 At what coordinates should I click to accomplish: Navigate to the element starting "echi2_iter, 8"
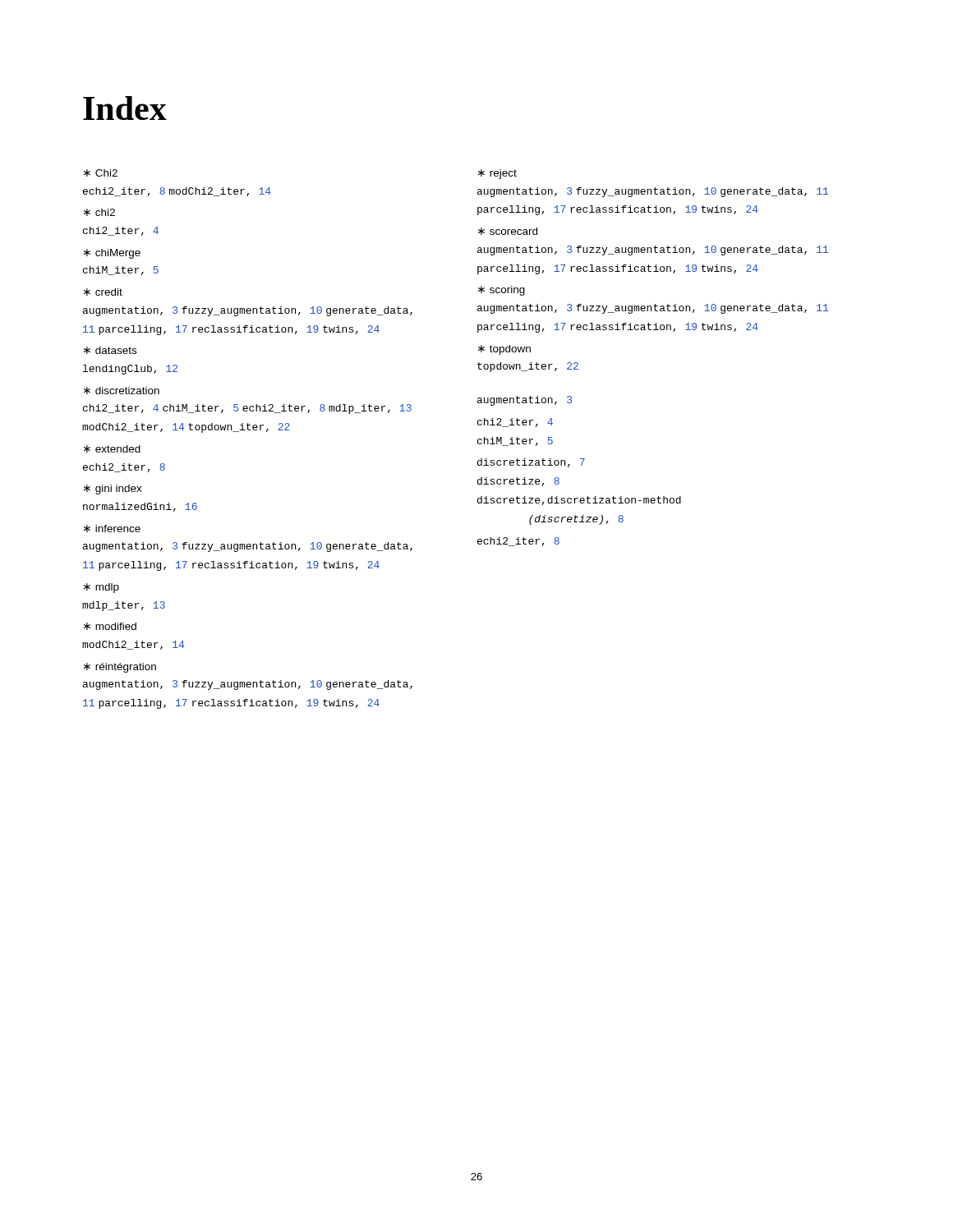tap(518, 541)
